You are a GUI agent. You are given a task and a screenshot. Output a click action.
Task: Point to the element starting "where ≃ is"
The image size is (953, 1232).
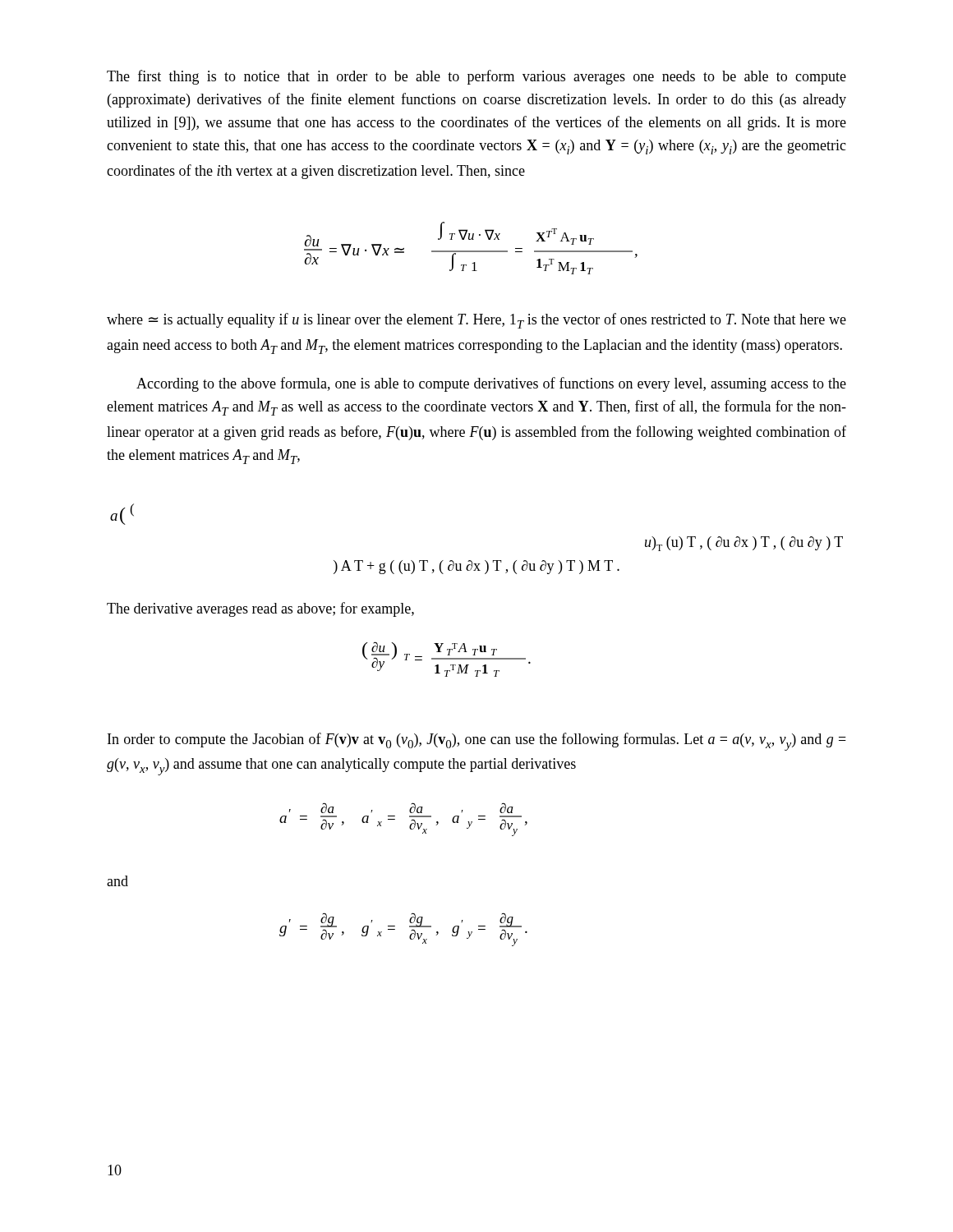coord(476,334)
